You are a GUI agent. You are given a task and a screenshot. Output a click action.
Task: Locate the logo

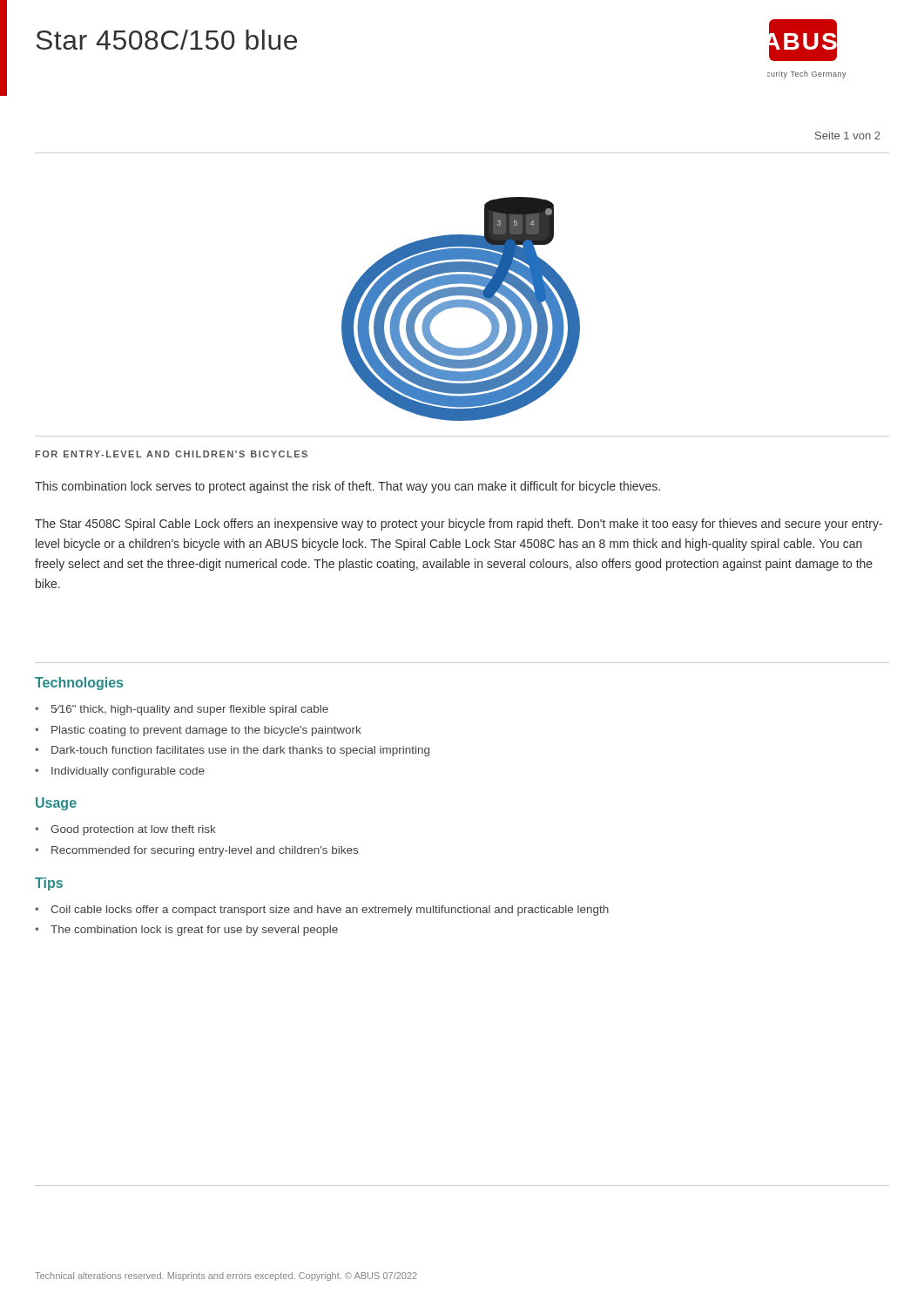(824, 54)
